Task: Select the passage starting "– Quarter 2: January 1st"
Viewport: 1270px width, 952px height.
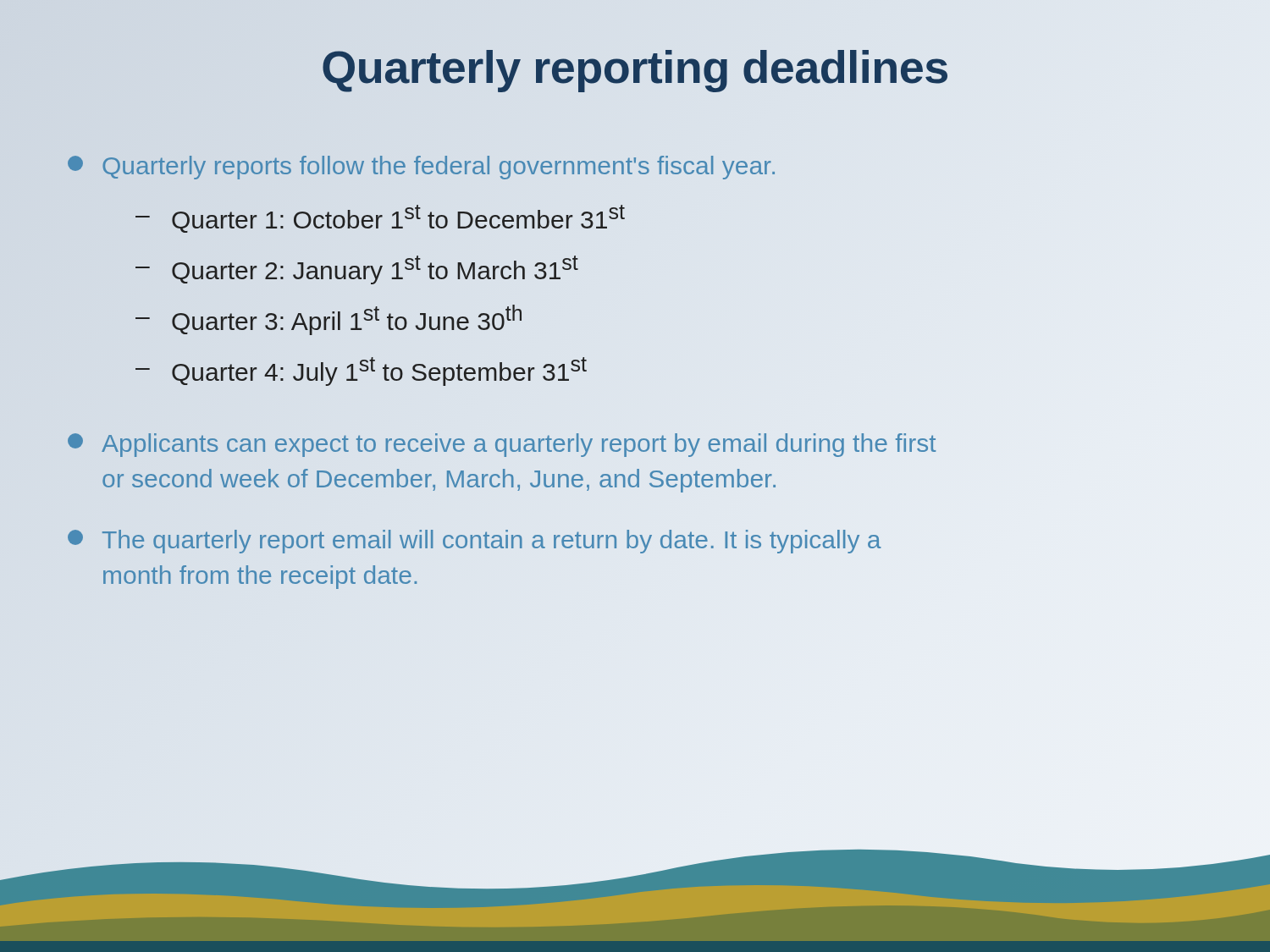Action: point(357,268)
